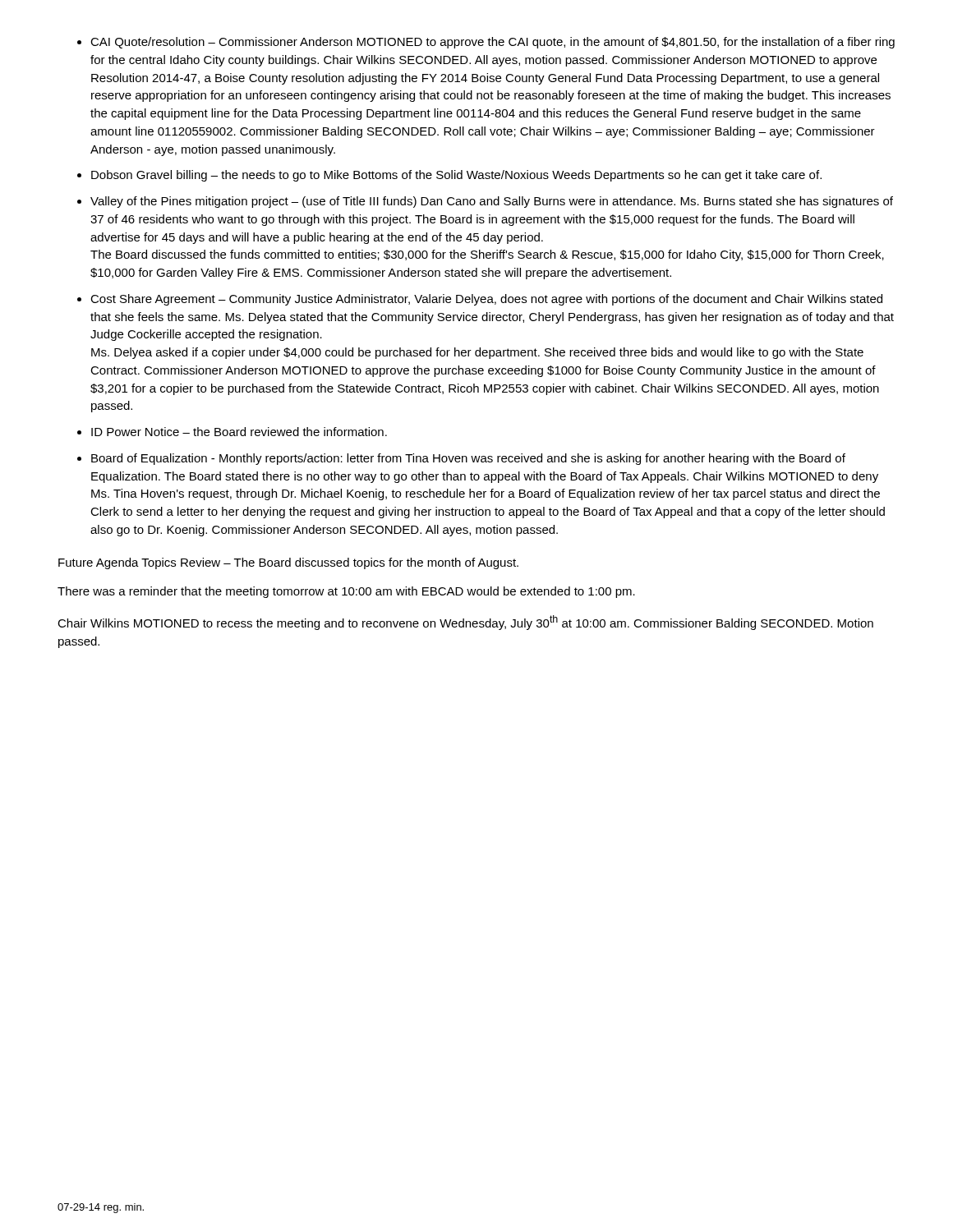Locate the block of text that opens with "Future Agenda Topics Review –"
The height and width of the screenshot is (1232, 953).
288,562
